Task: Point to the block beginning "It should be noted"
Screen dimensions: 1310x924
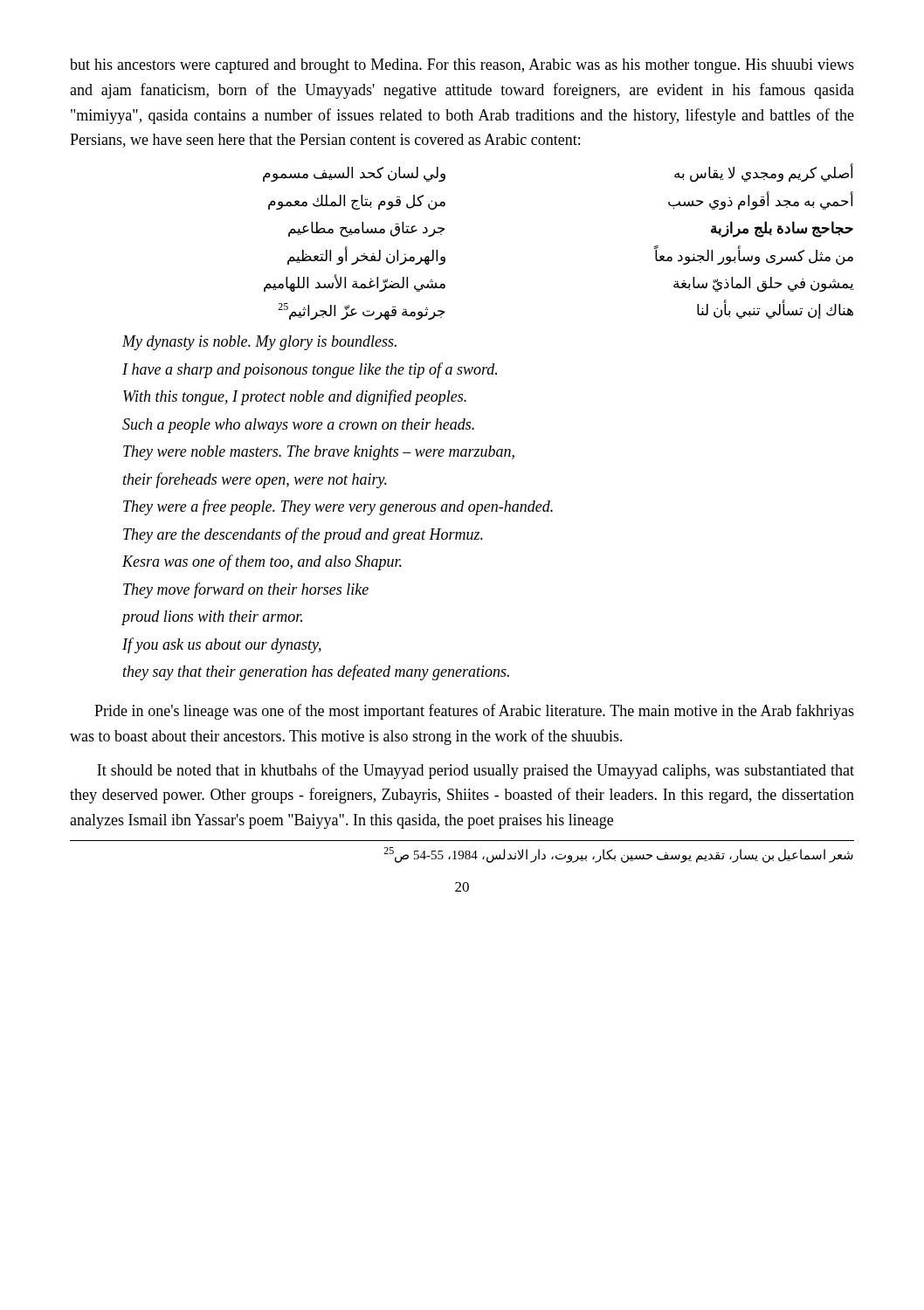Action: (462, 795)
